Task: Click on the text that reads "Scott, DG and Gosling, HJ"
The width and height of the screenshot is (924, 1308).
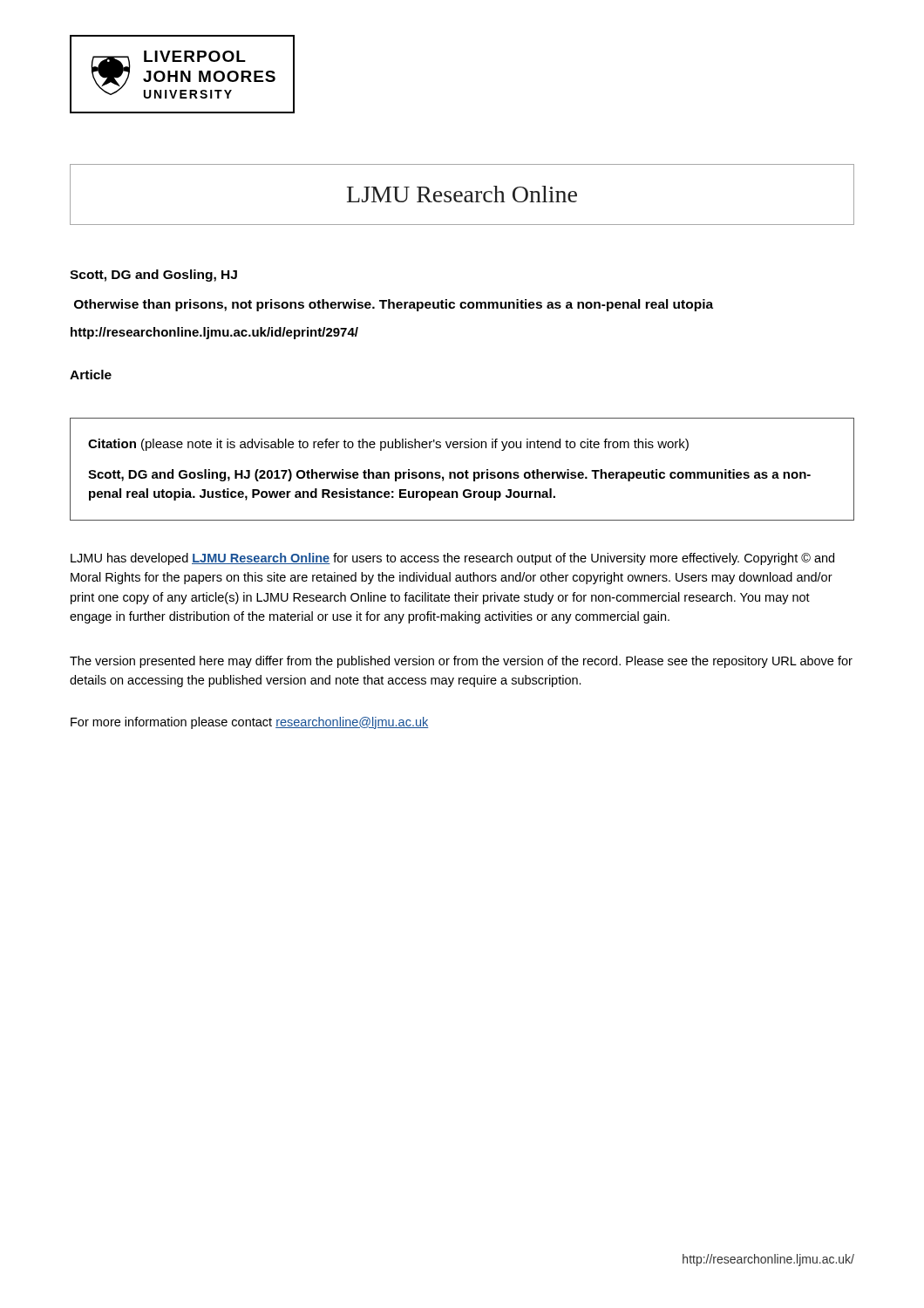Action: pos(154,275)
